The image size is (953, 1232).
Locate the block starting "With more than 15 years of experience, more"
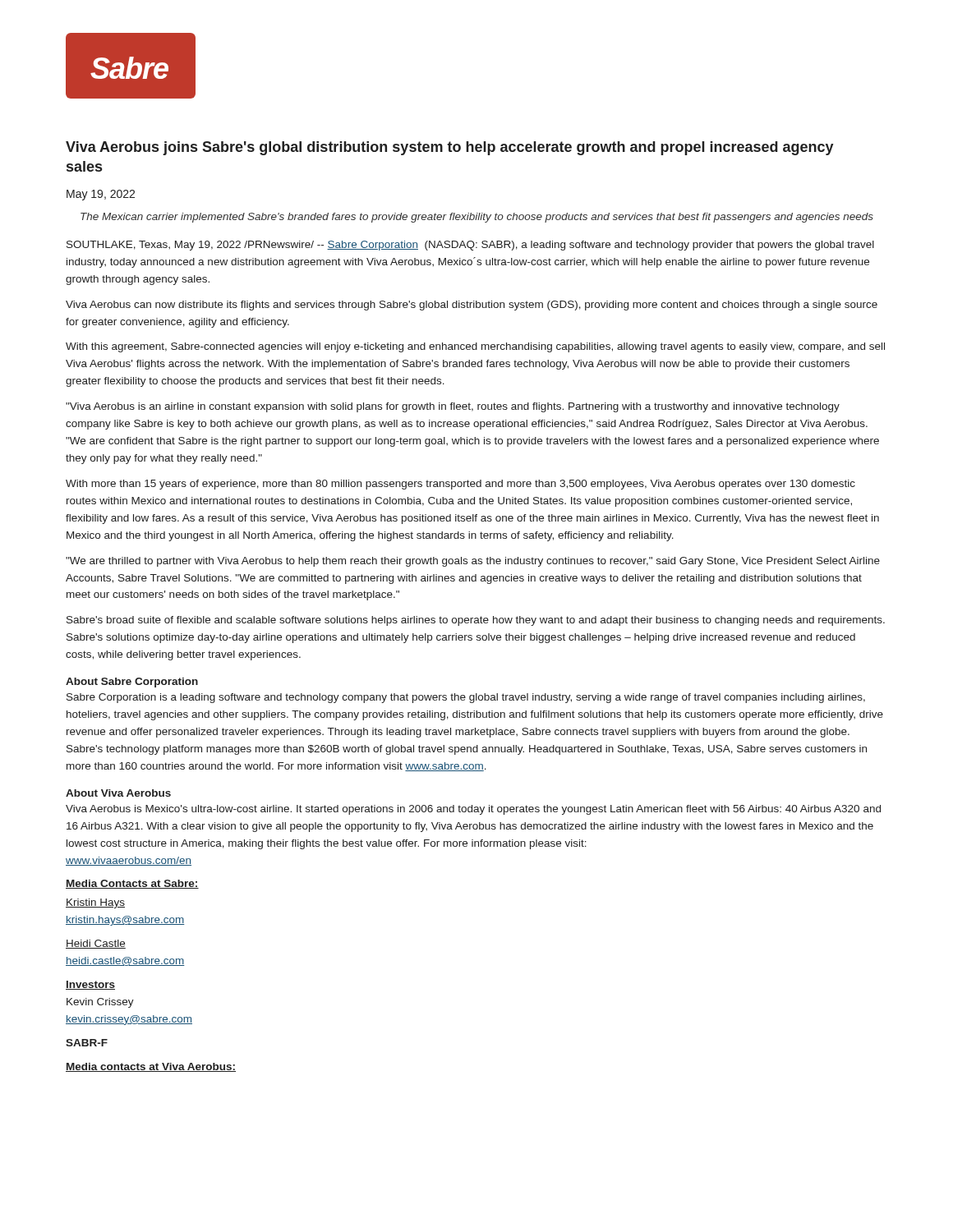(x=473, y=509)
